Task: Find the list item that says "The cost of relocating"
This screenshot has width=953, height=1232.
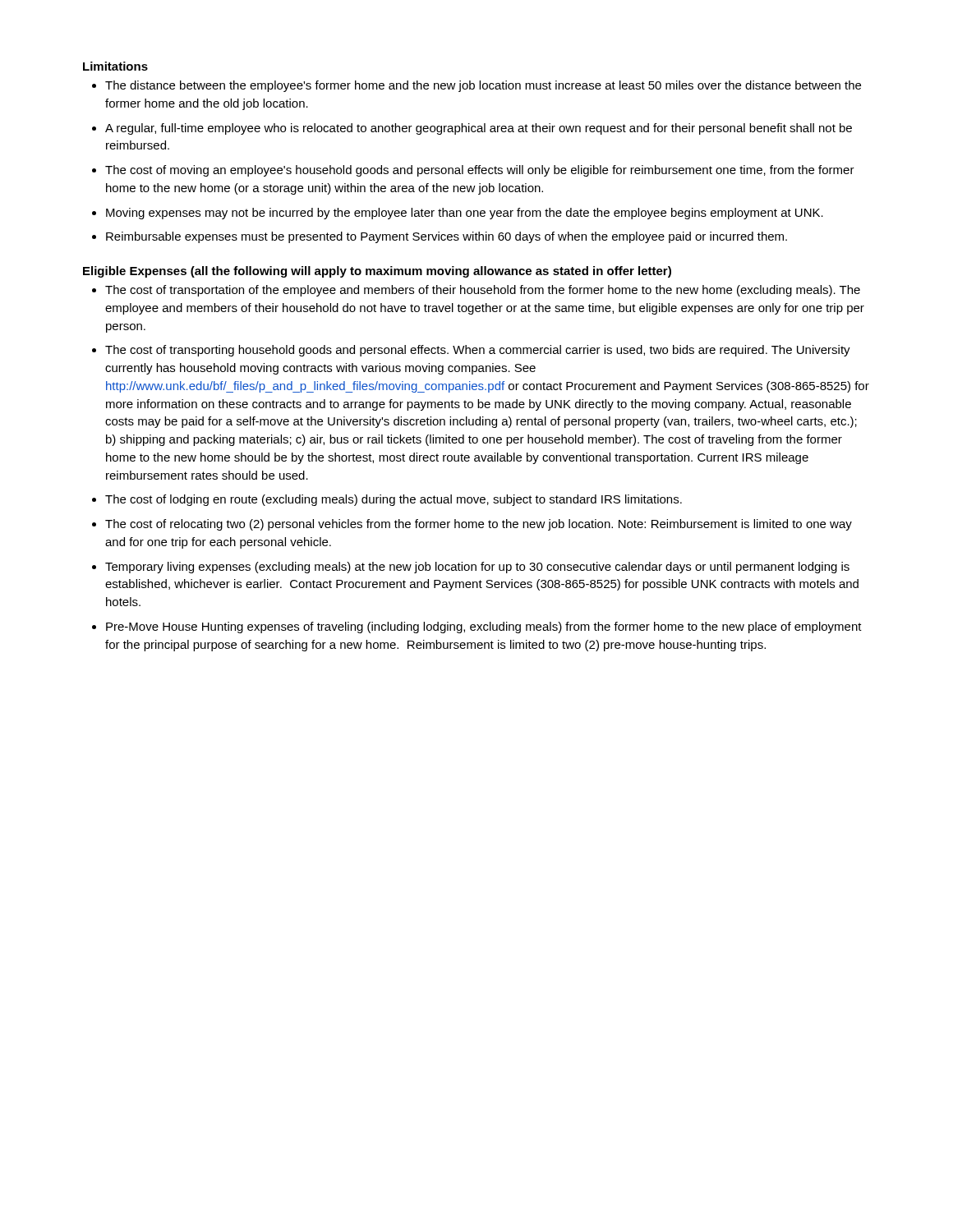Action: (x=488, y=533)
